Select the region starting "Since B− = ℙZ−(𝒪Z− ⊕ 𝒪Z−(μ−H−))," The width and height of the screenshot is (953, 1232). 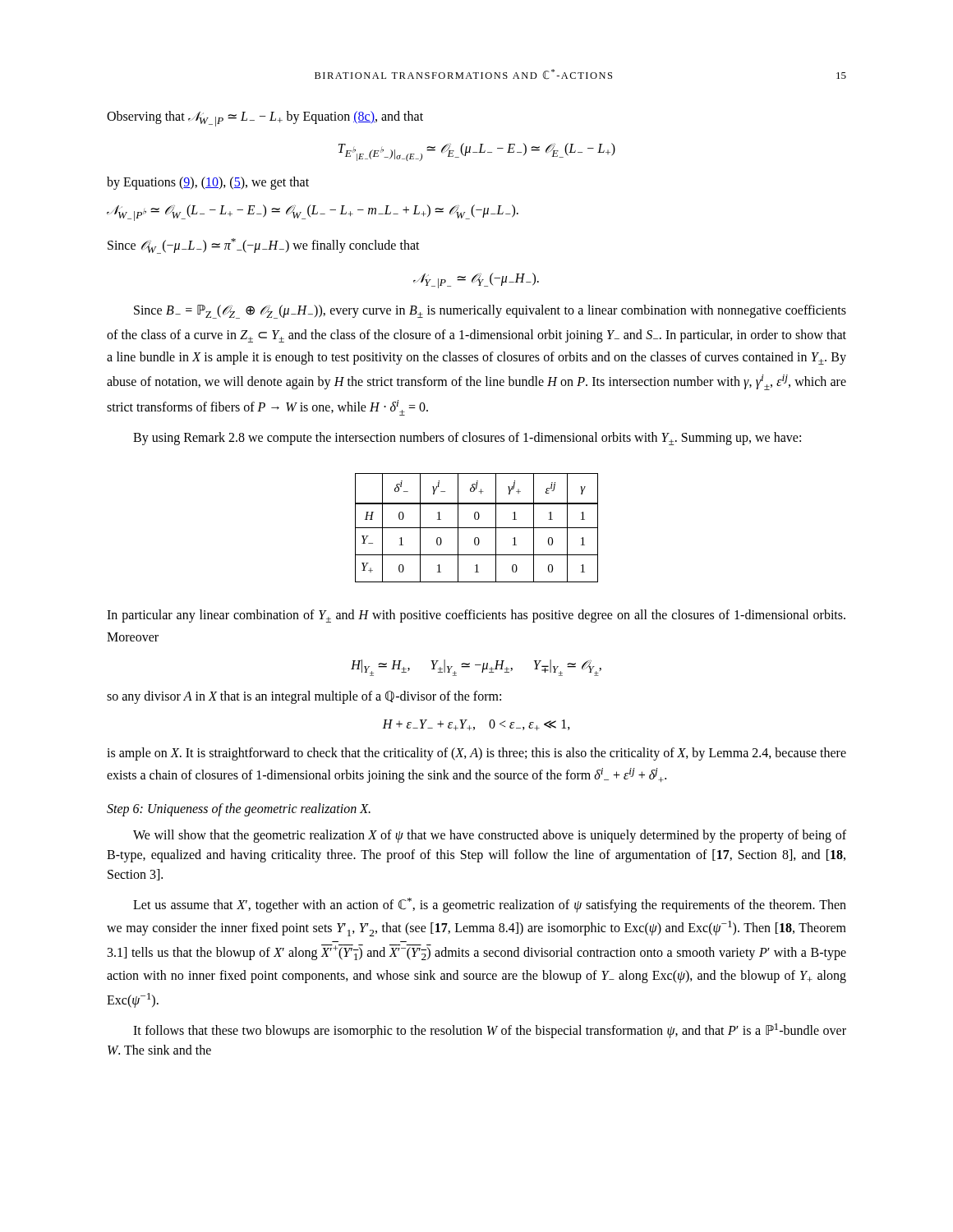pyautogui.click(x=476, y=376)
